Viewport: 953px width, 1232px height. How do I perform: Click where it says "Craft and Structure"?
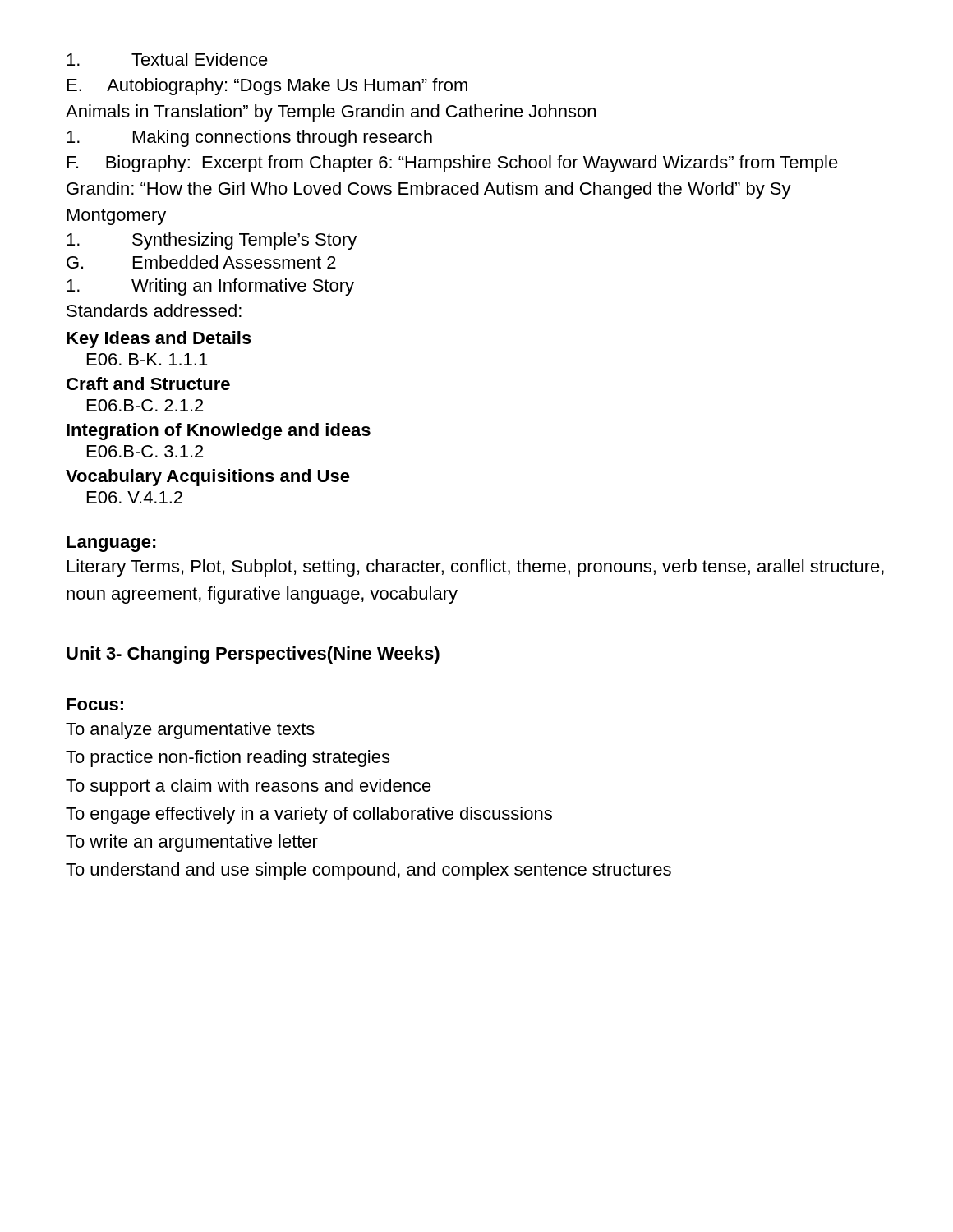(x=148, y=384)
